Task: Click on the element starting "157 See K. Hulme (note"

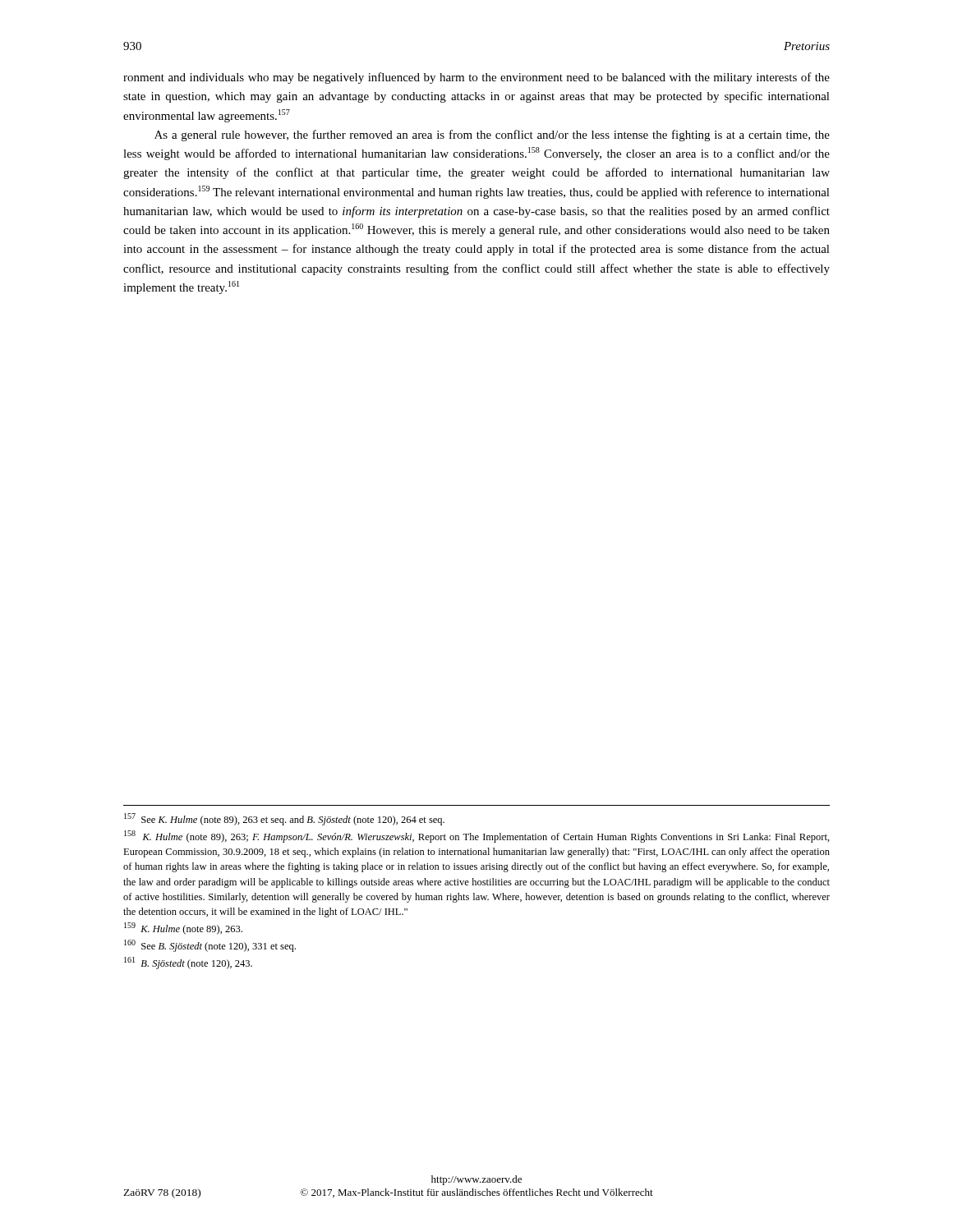Action: (476, 891)
